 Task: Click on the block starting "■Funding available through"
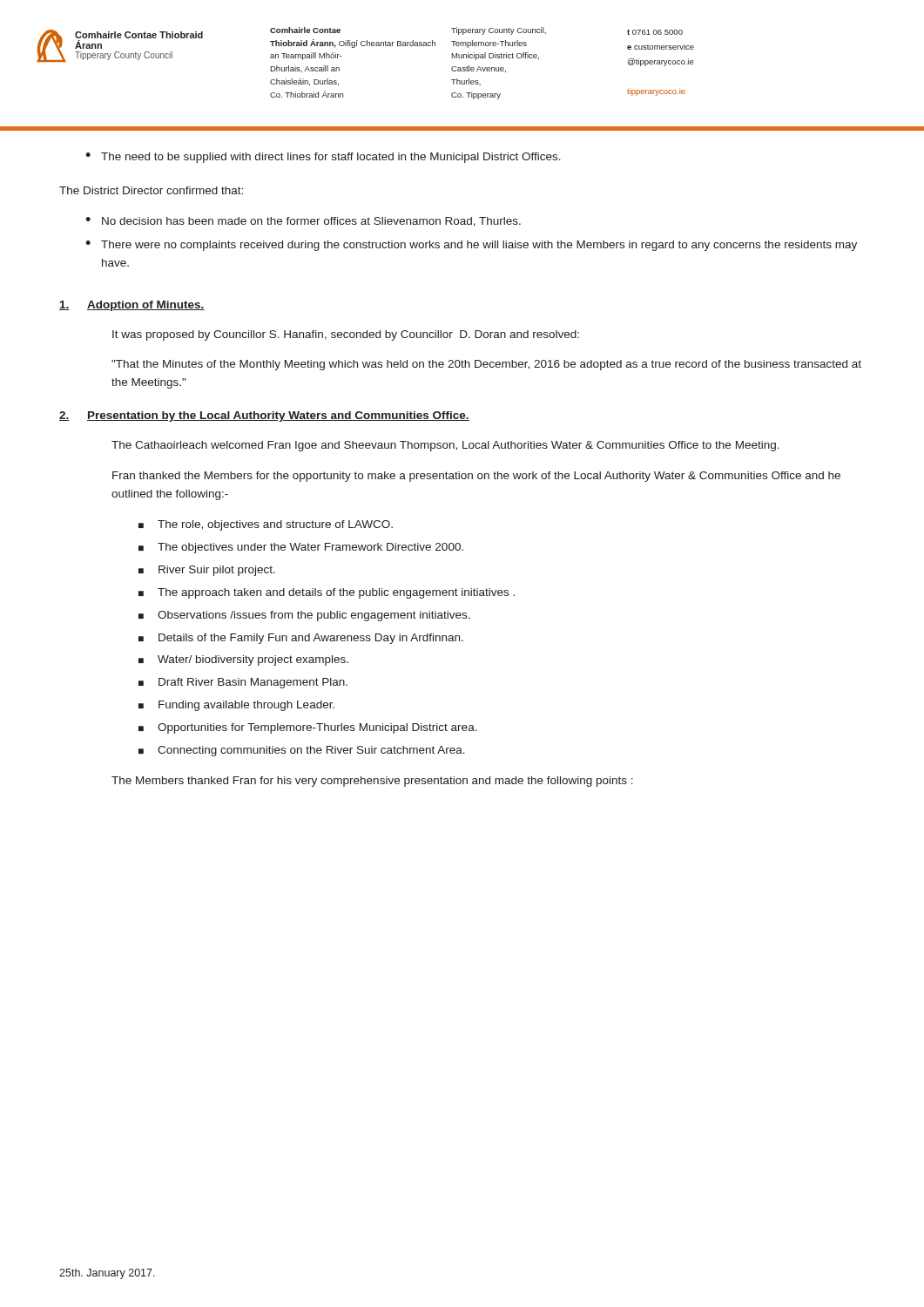click(236, 706)
